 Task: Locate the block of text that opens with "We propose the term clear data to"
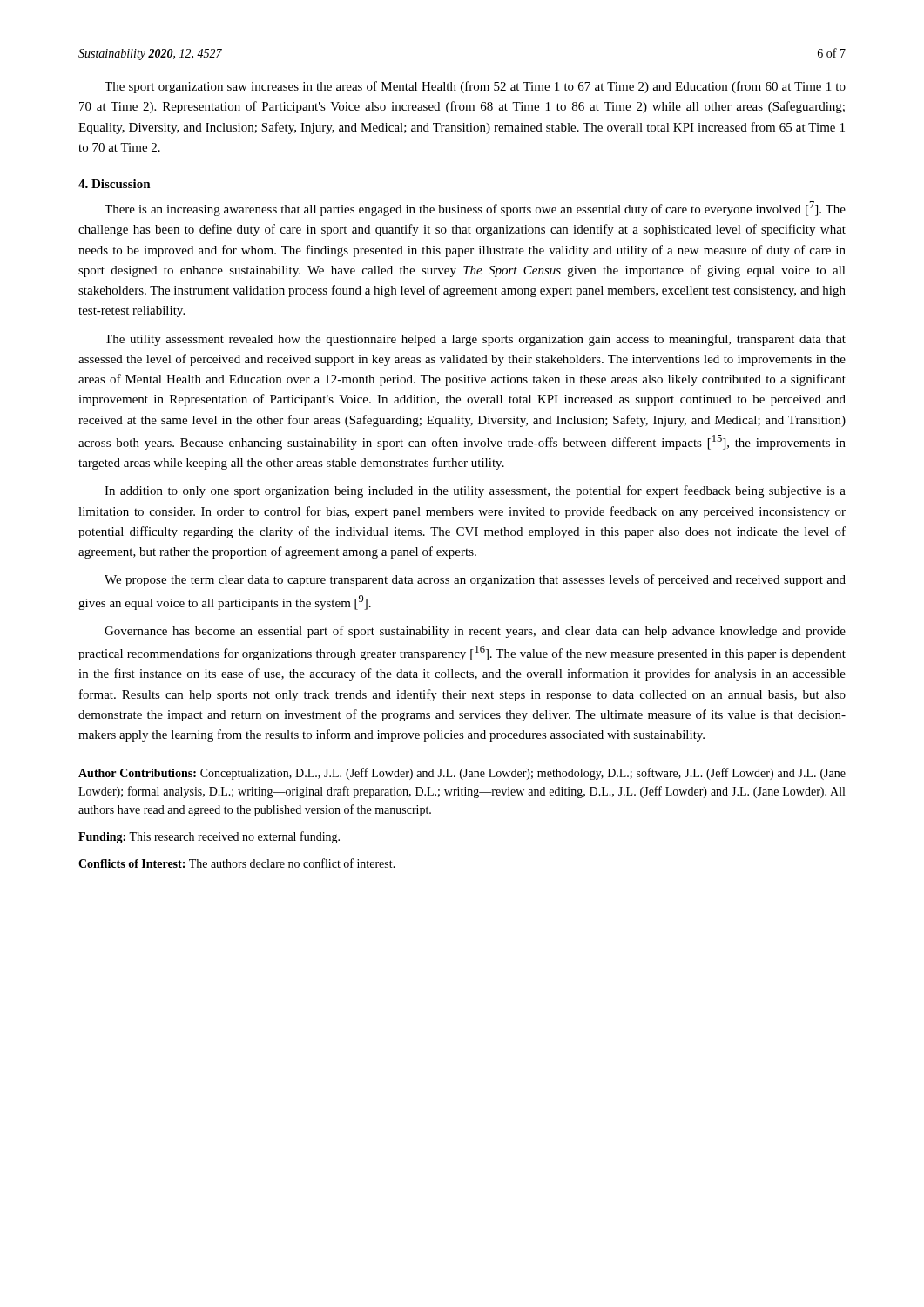tap(462, 591)
